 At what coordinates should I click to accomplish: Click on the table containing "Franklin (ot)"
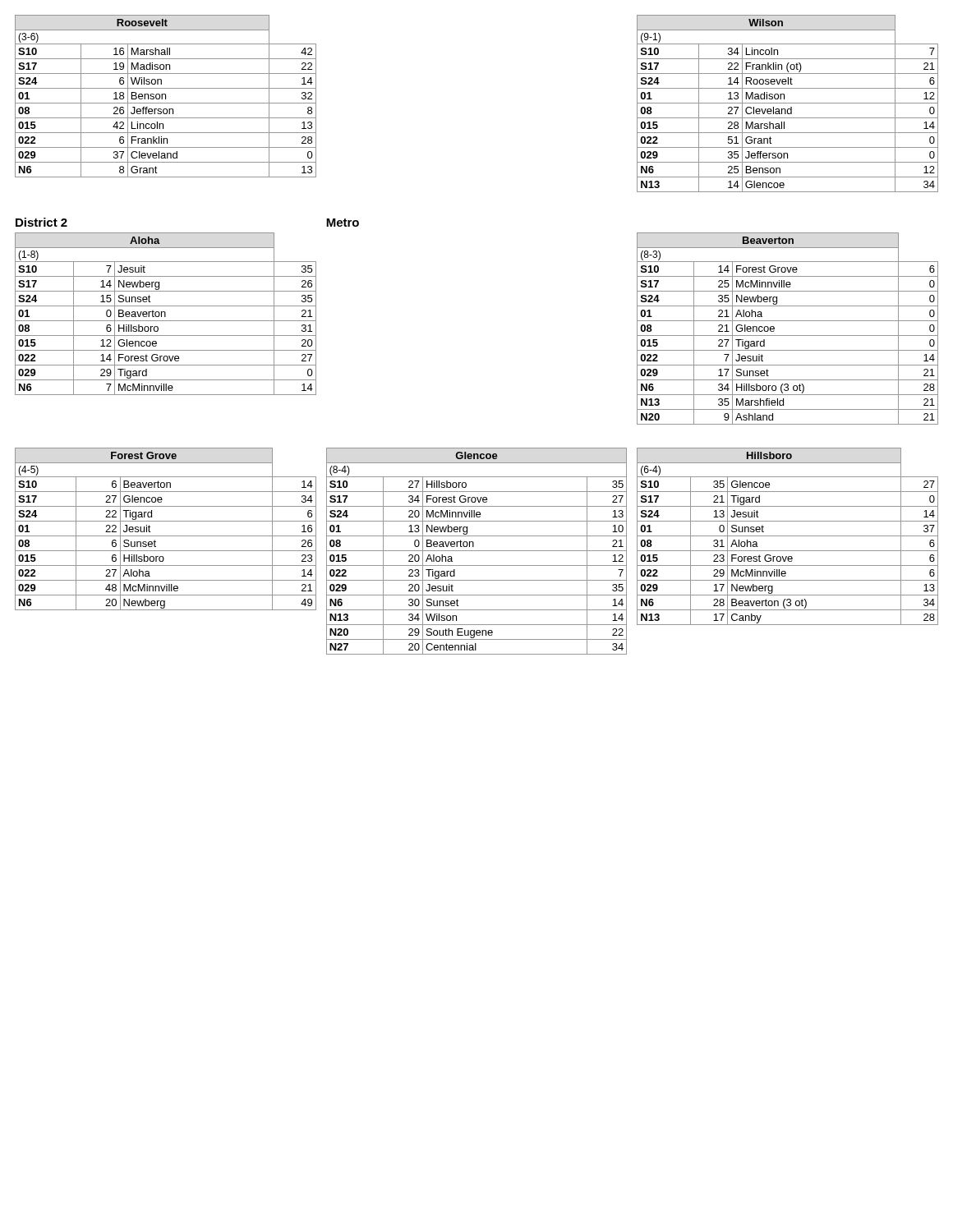[788, 105]
